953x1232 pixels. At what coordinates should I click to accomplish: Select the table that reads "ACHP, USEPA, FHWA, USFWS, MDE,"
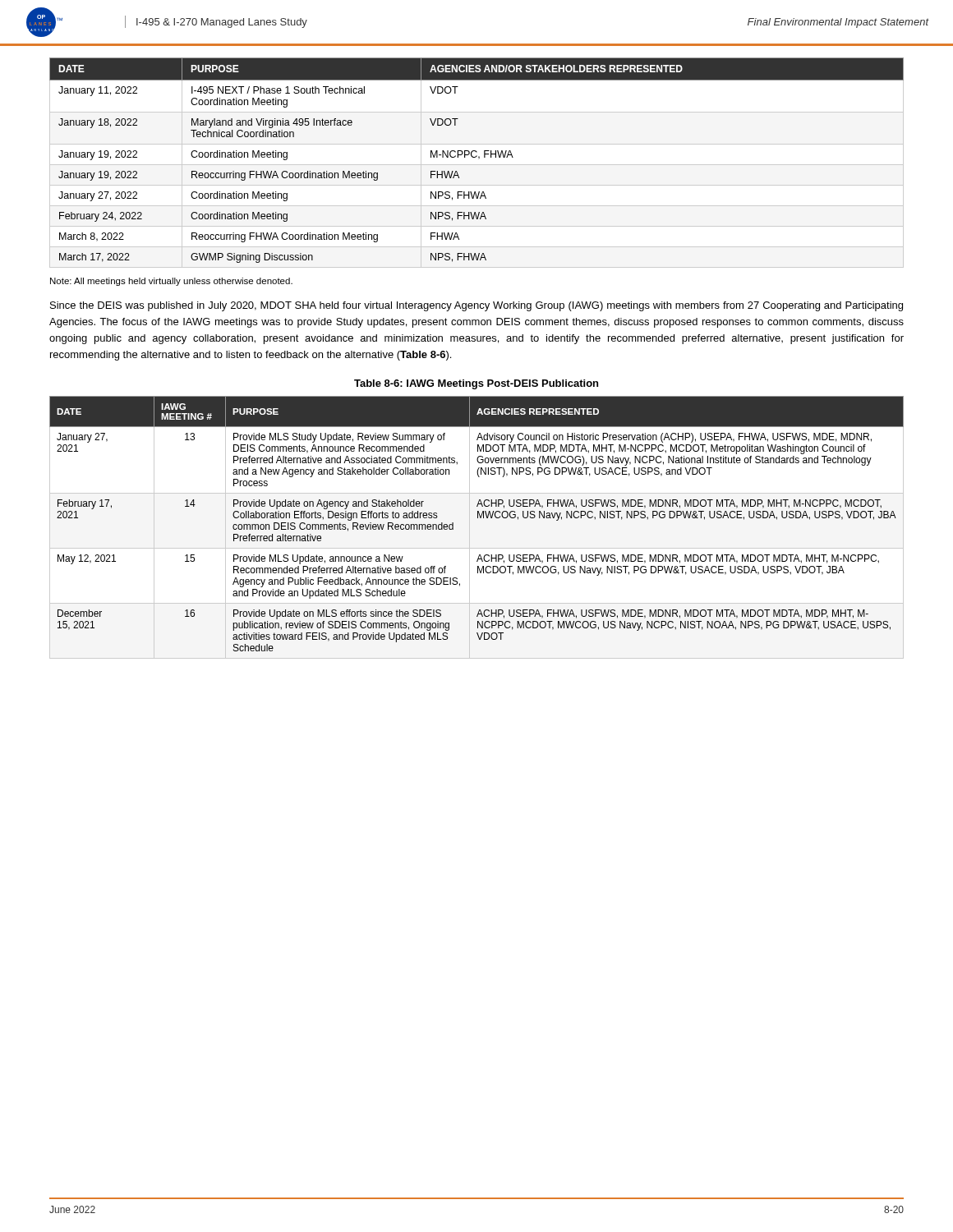pyautogui.click(x=476, y=527)
